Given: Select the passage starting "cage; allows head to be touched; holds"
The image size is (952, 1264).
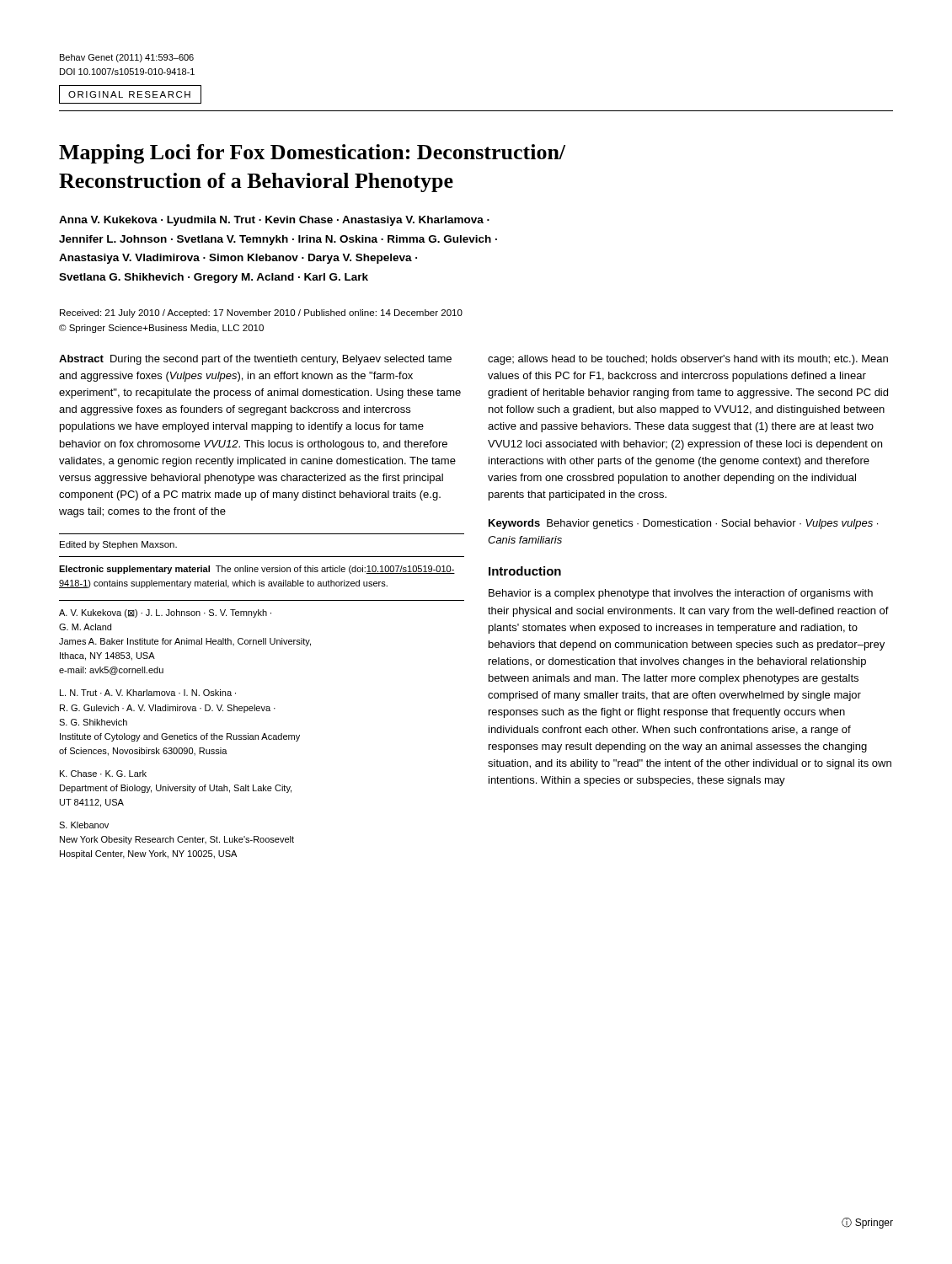Looking at the screenshot, I should pyautogui.click(x=688, y=426).
